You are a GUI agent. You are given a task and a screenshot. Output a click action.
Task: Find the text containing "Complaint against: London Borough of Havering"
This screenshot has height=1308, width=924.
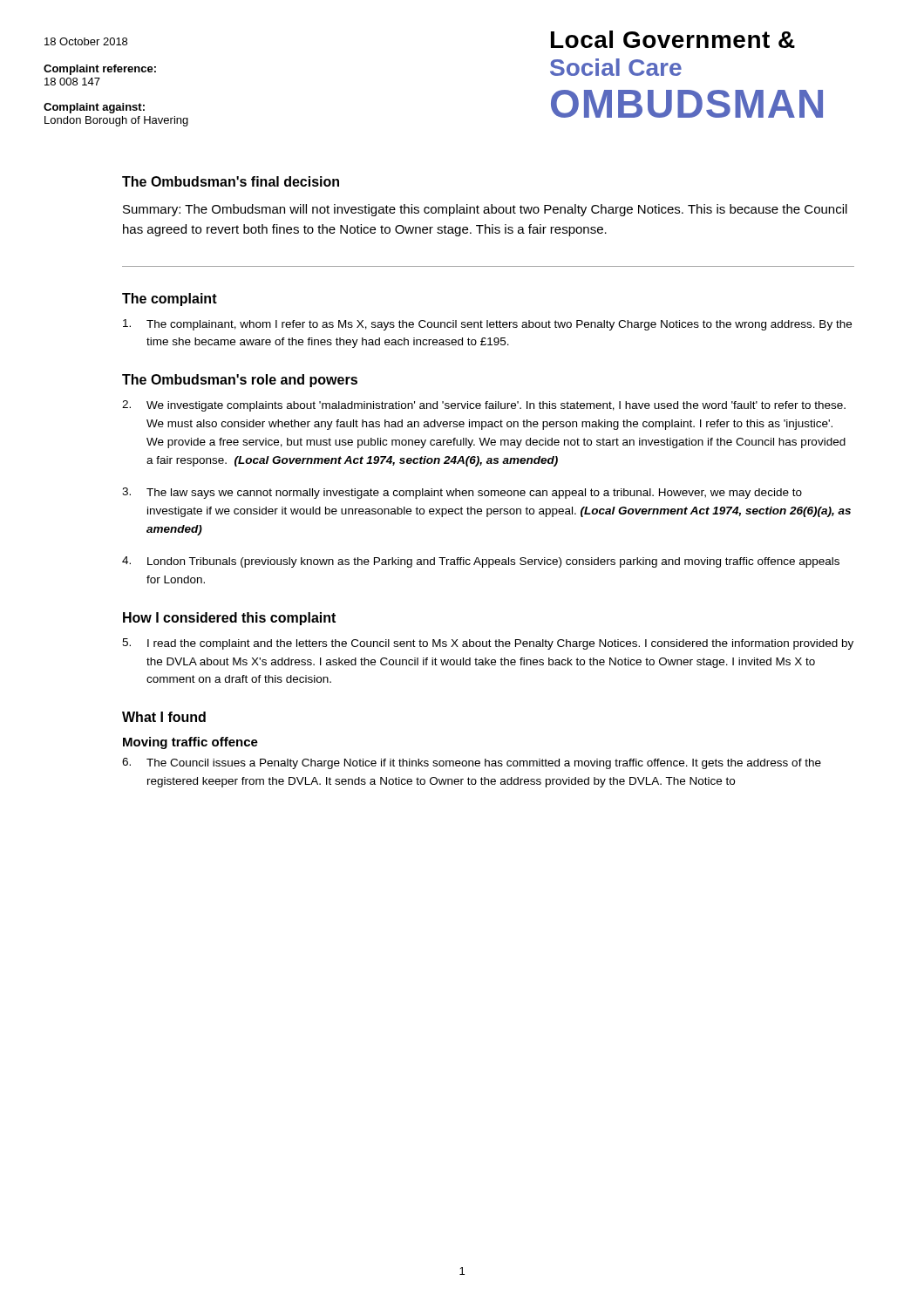[x=174, y=113]
